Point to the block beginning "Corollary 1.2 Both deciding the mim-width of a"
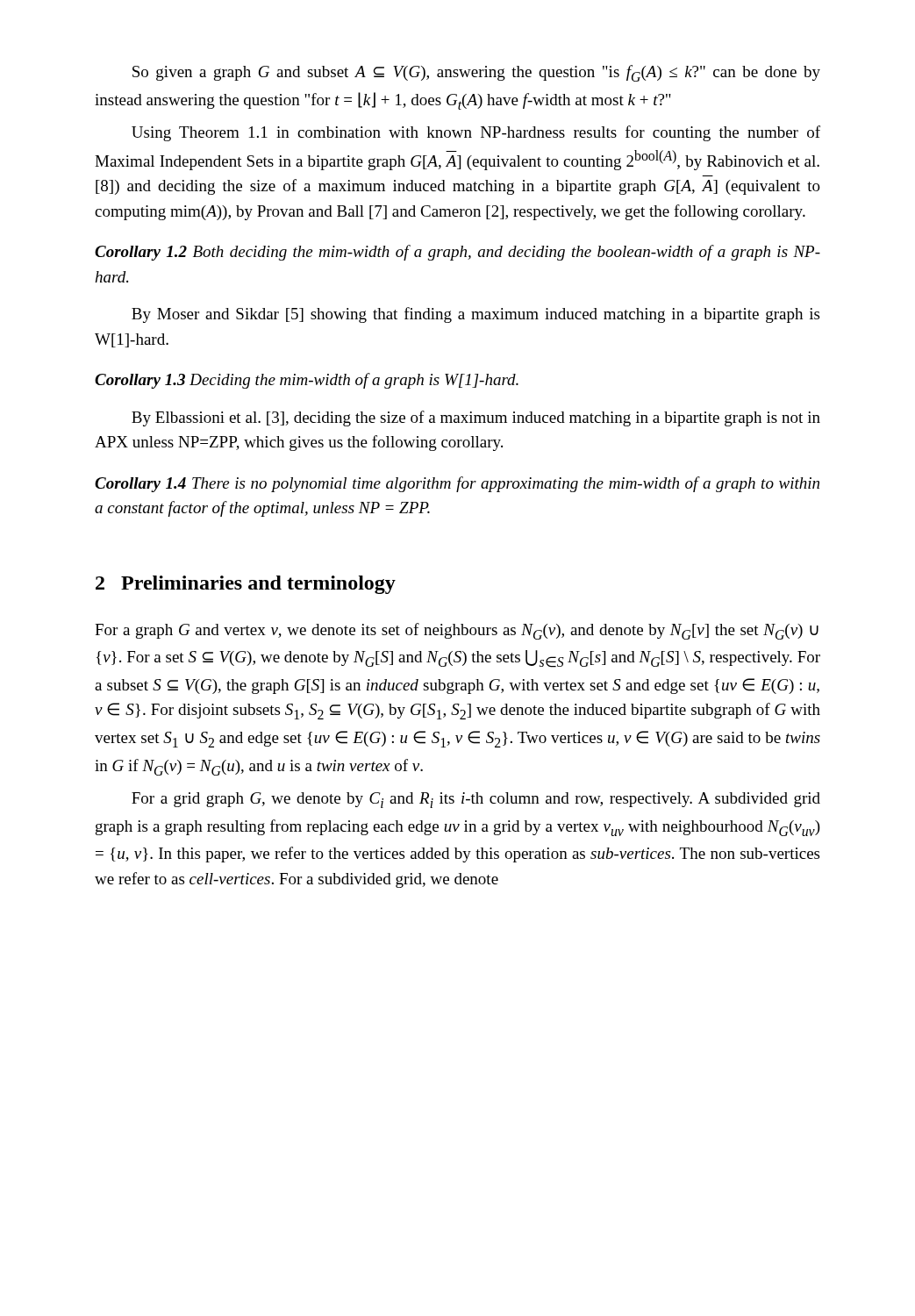Screen dimensions: 1316x915 (x=458, y=265)
